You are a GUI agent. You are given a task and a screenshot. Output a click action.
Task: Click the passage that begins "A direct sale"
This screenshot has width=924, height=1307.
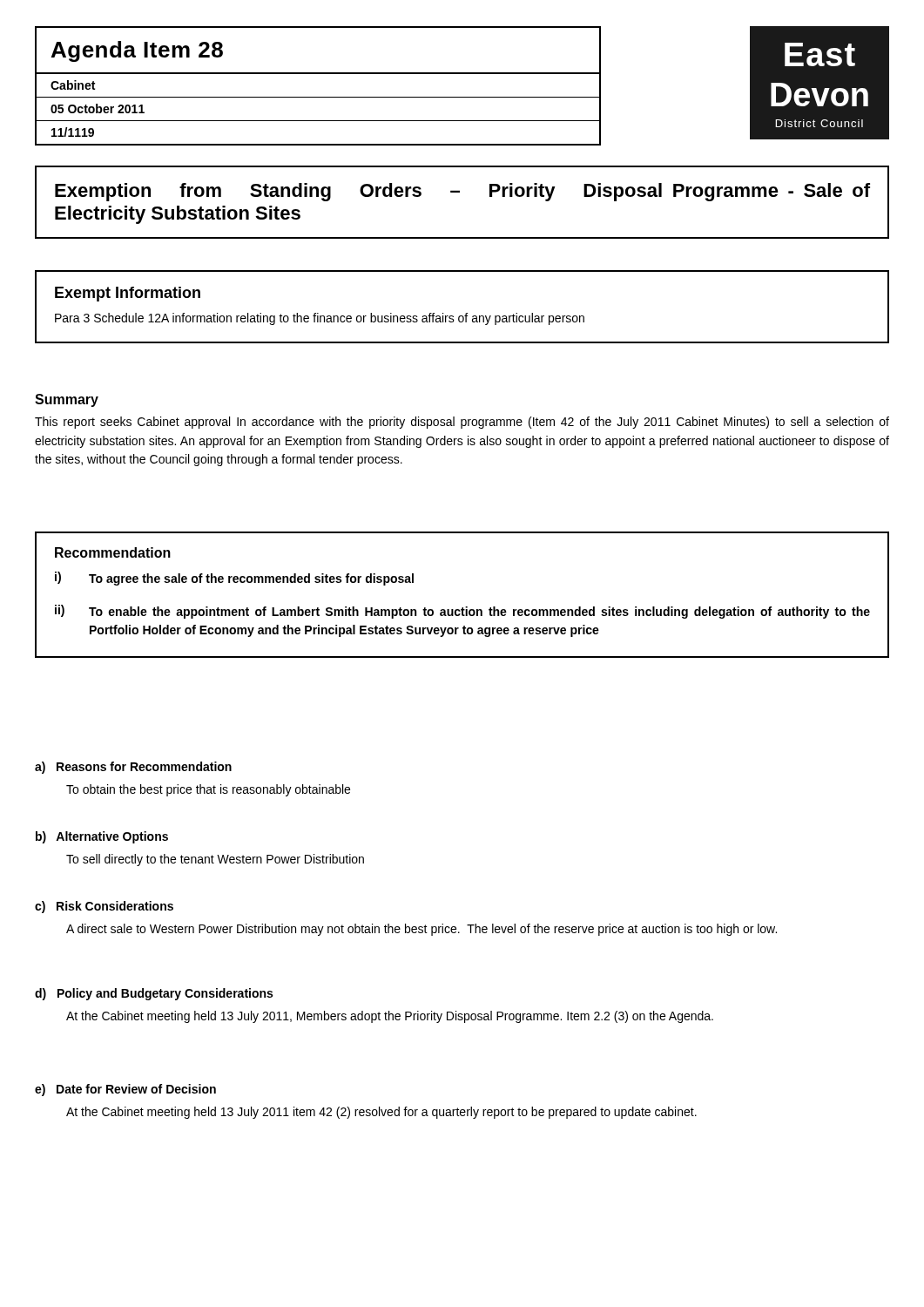[478, 930]
